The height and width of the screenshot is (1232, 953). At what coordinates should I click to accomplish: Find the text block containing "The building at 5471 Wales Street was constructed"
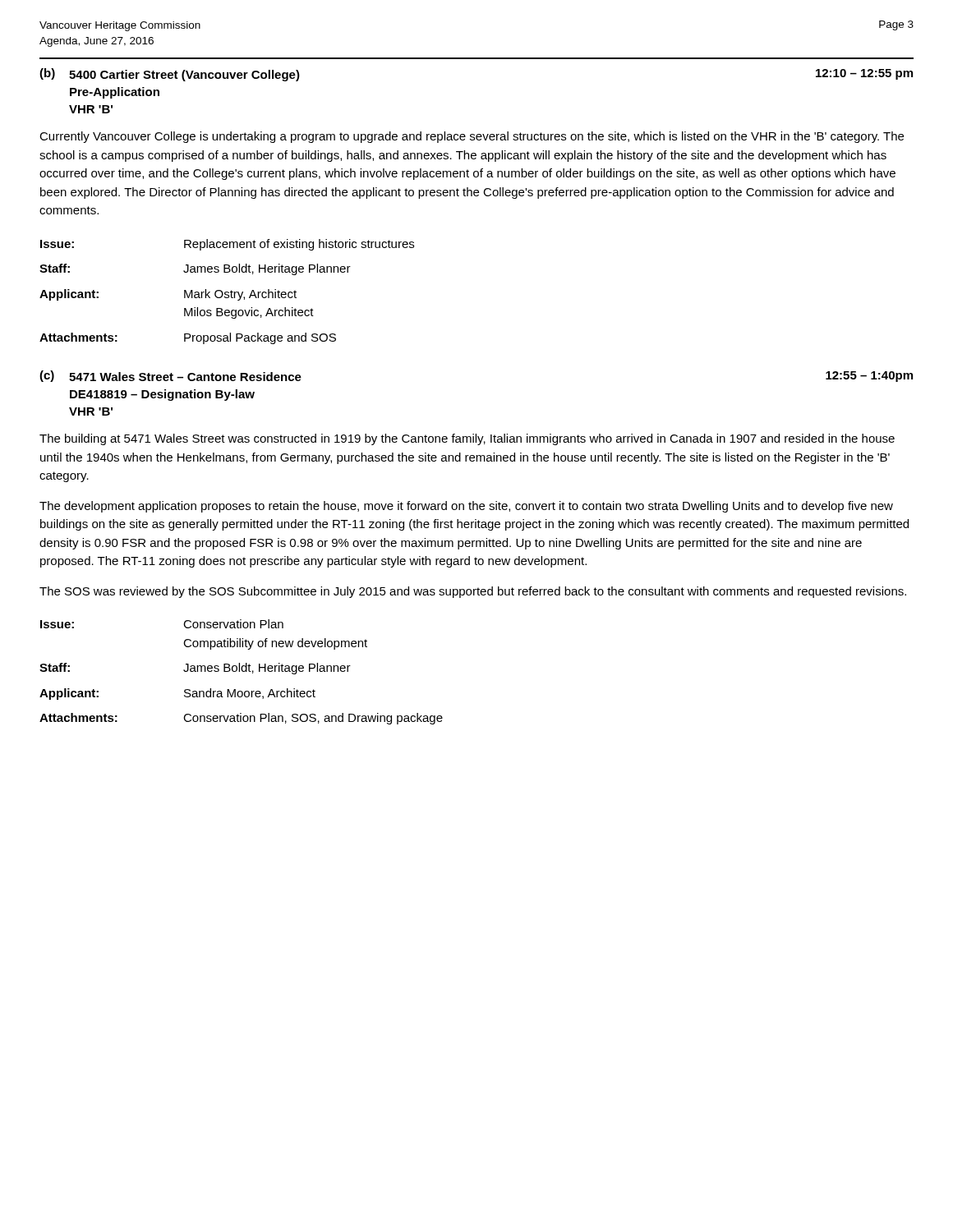[x=467, y=457]
